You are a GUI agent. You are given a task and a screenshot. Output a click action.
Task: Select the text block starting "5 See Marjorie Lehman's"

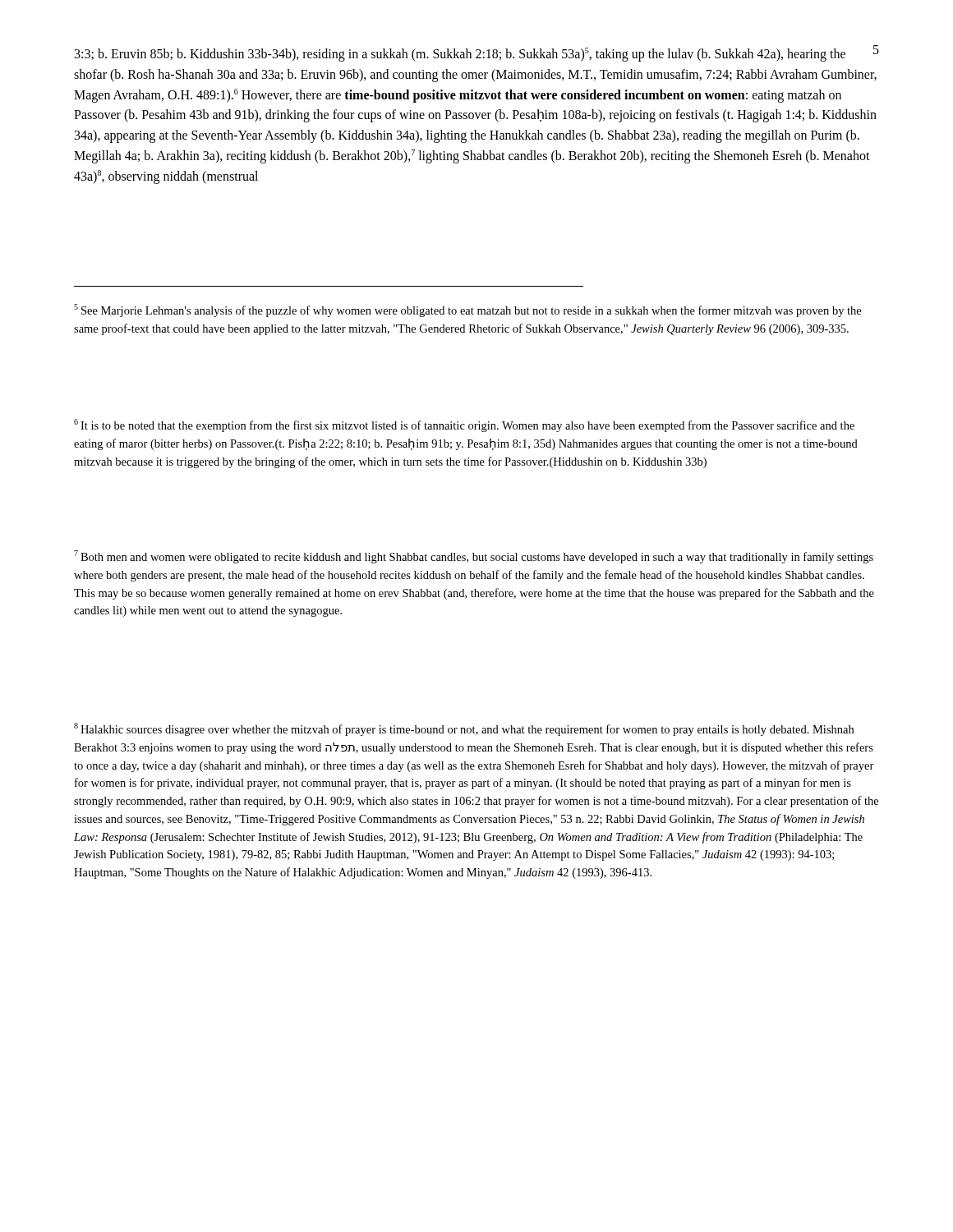468,319
